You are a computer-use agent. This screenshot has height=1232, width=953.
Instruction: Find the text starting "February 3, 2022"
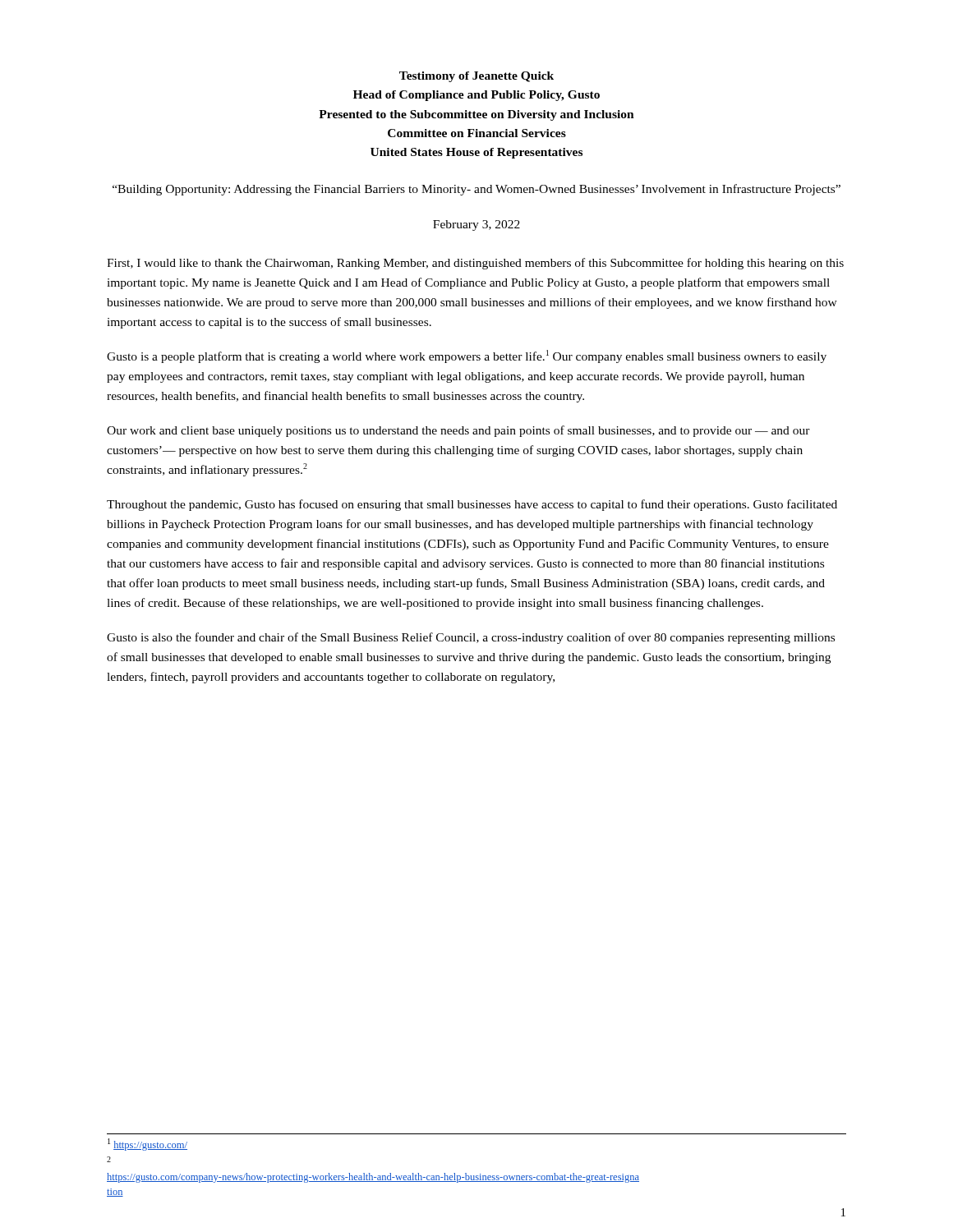tap(476, 223)
